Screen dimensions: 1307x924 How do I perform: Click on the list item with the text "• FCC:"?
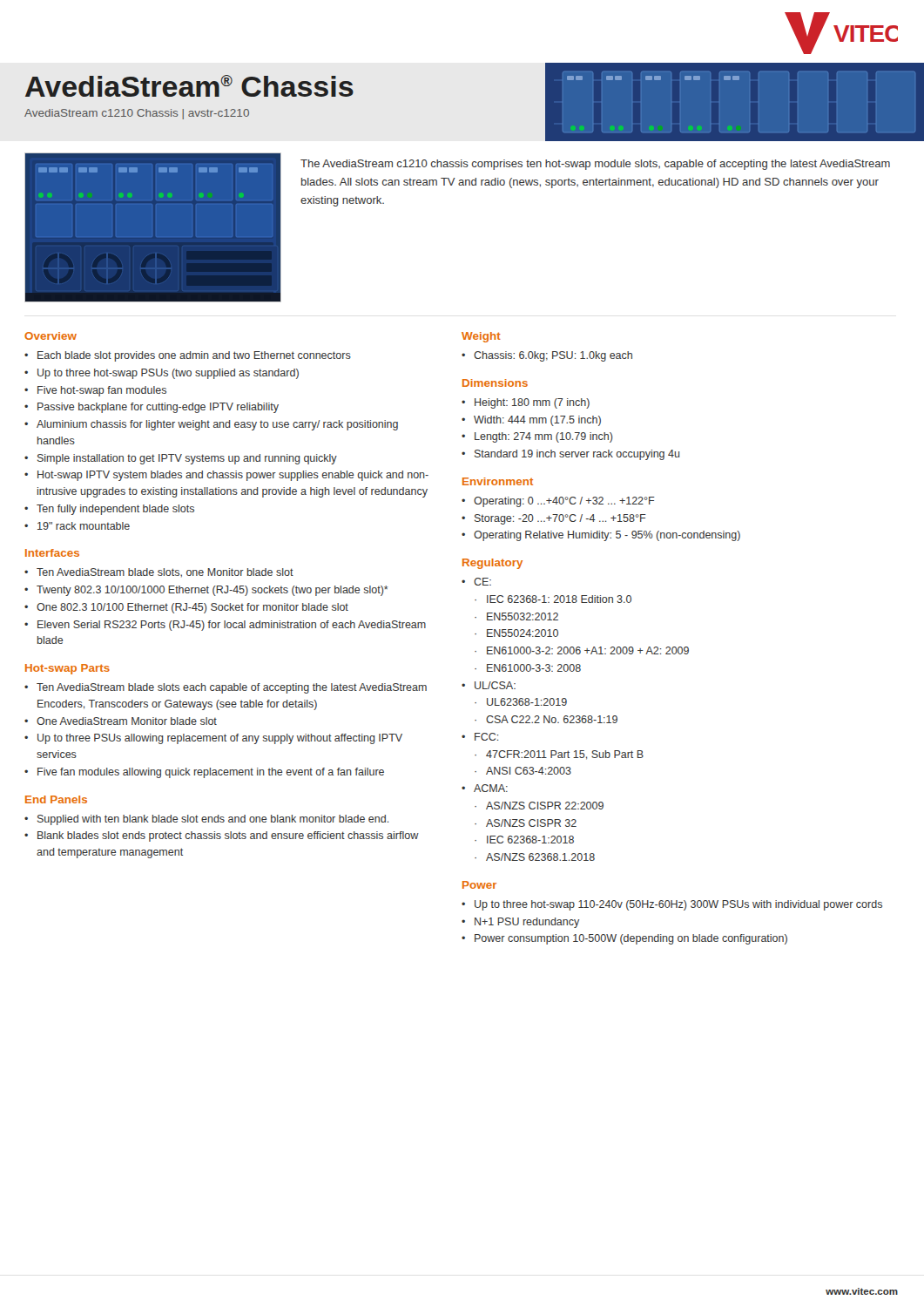click(x=480, y=737)
